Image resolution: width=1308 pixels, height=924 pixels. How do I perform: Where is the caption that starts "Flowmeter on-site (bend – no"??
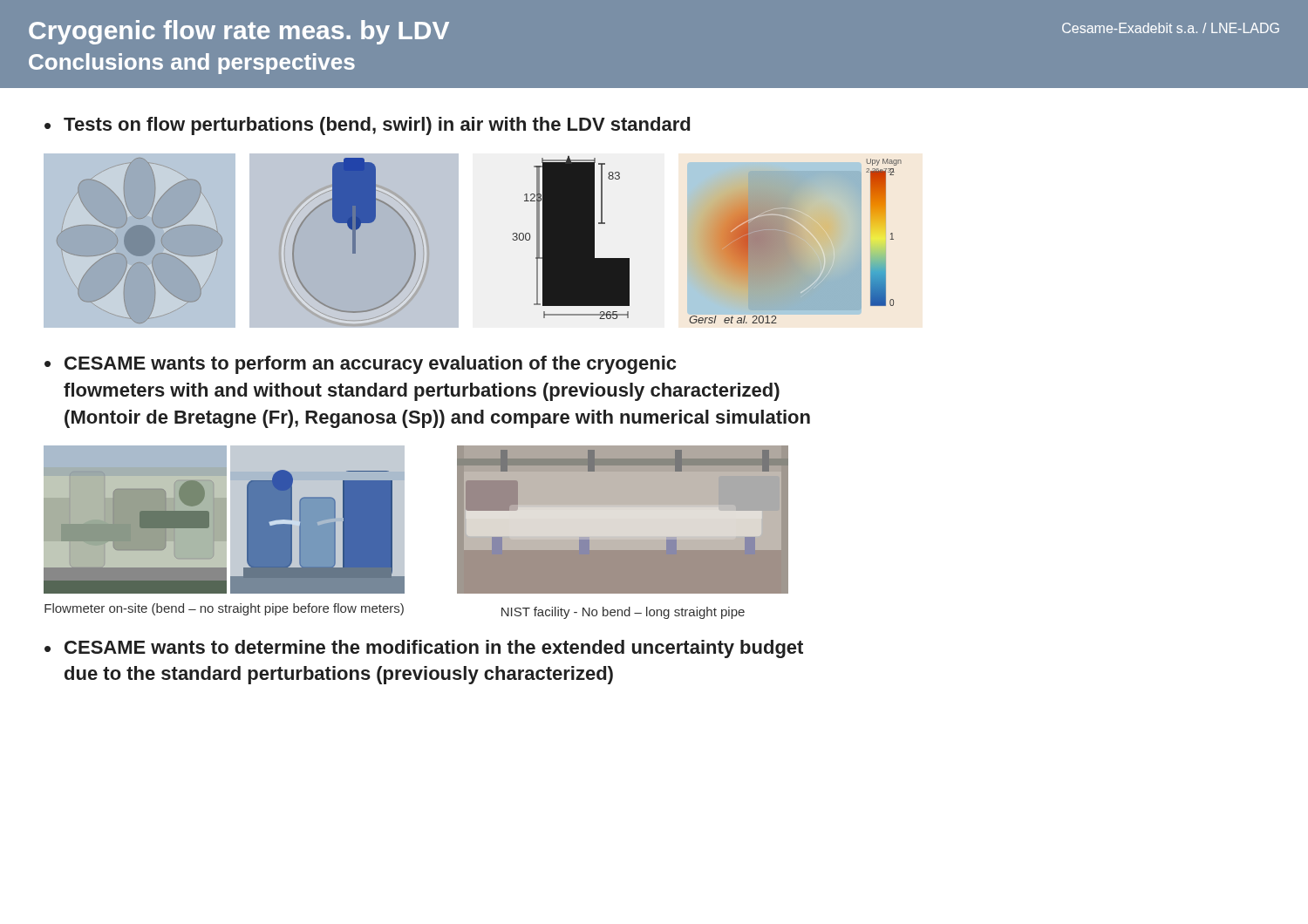coord(224,608)
